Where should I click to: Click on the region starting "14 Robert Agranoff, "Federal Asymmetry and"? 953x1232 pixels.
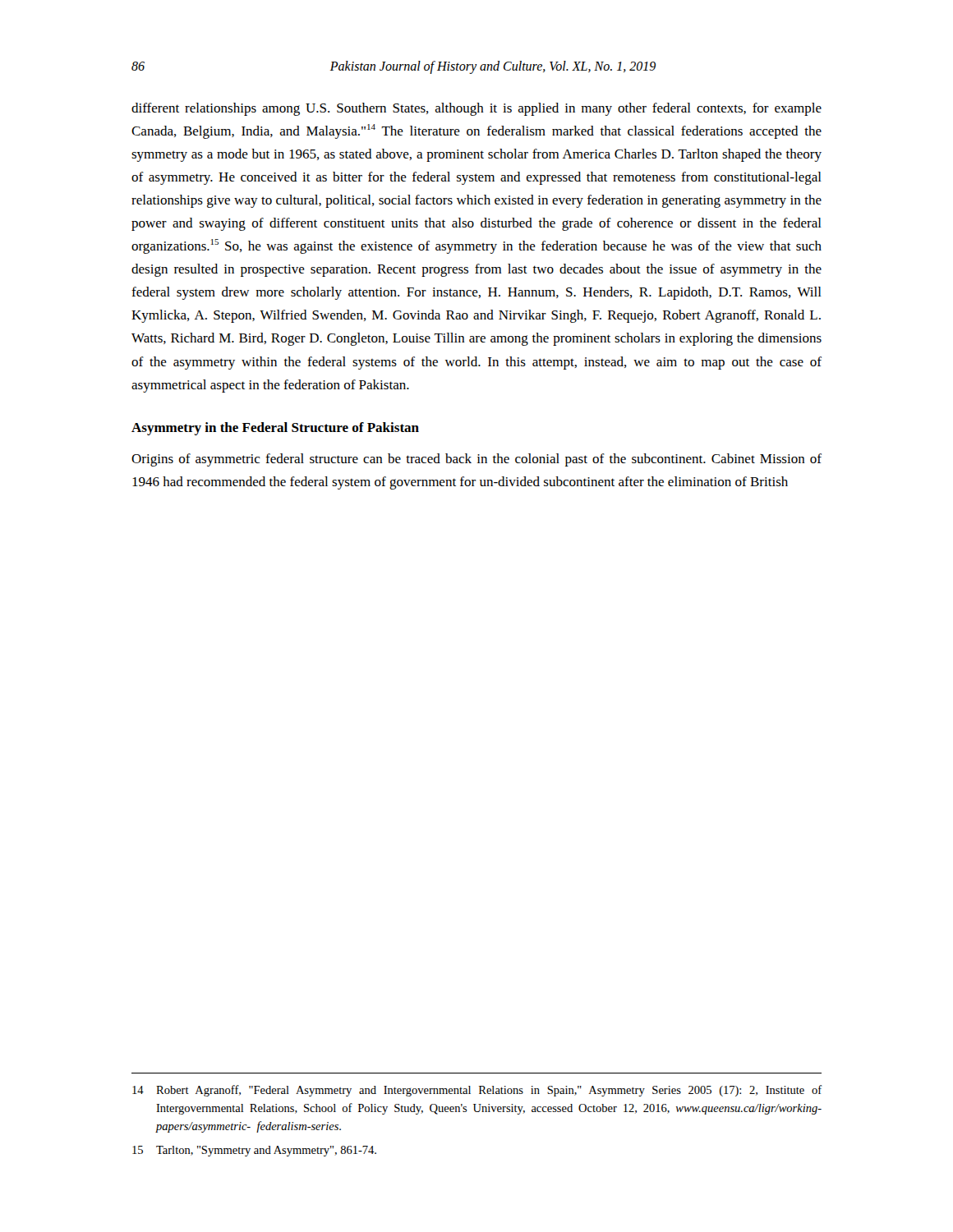(x=476, y=1108)
